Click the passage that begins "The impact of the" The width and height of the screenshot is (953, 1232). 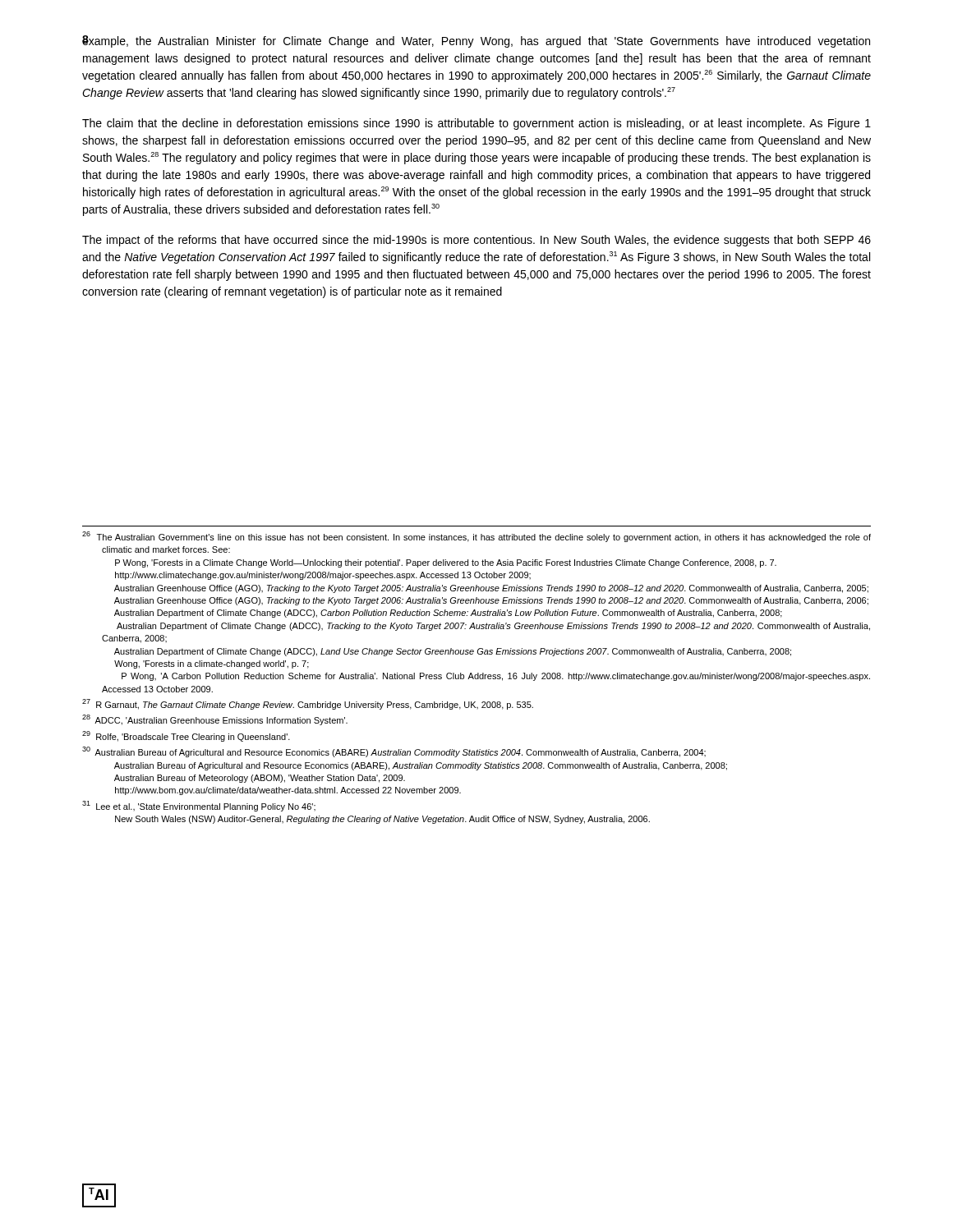(476, 266)
